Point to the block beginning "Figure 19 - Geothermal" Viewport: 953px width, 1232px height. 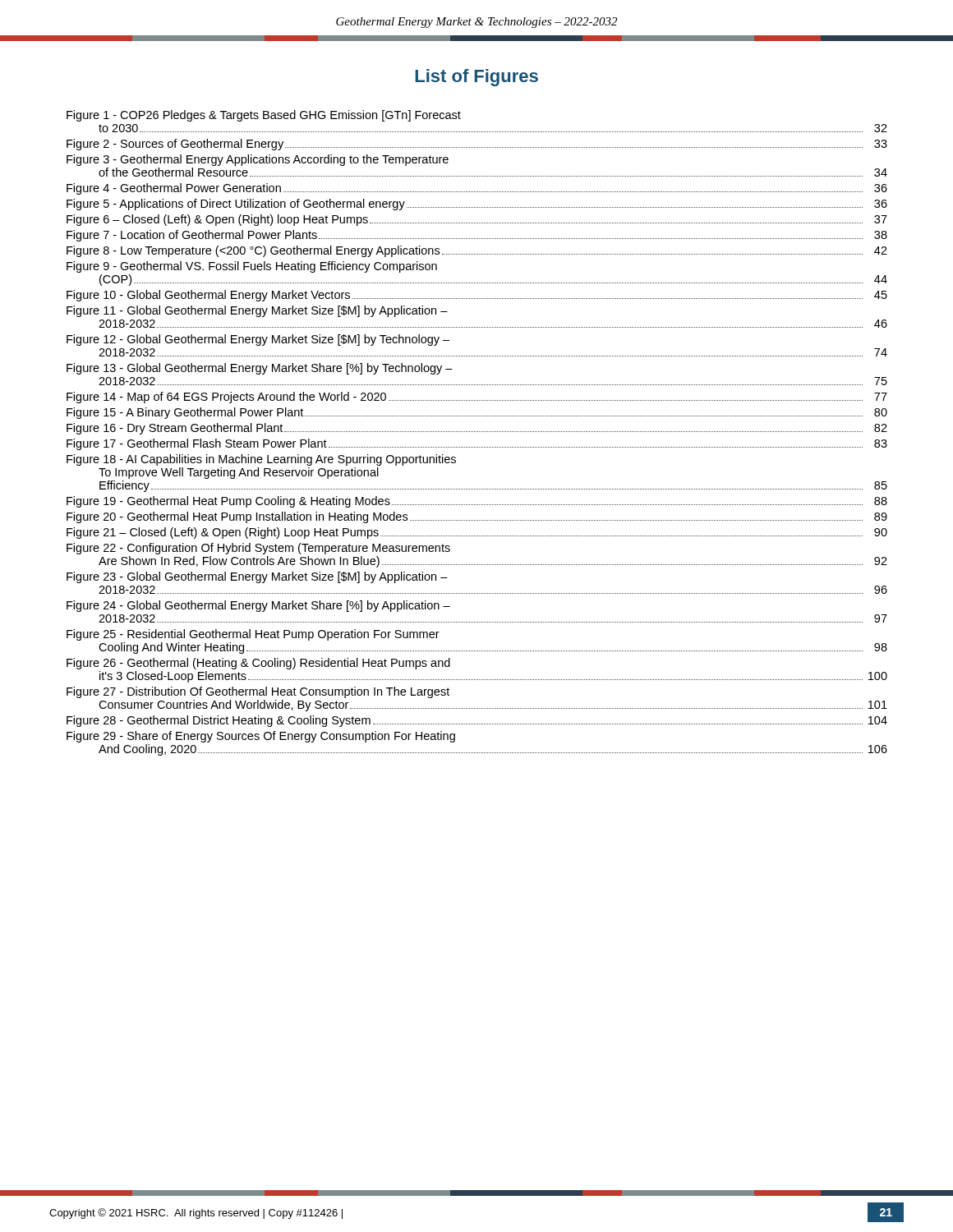pos(476,501)
